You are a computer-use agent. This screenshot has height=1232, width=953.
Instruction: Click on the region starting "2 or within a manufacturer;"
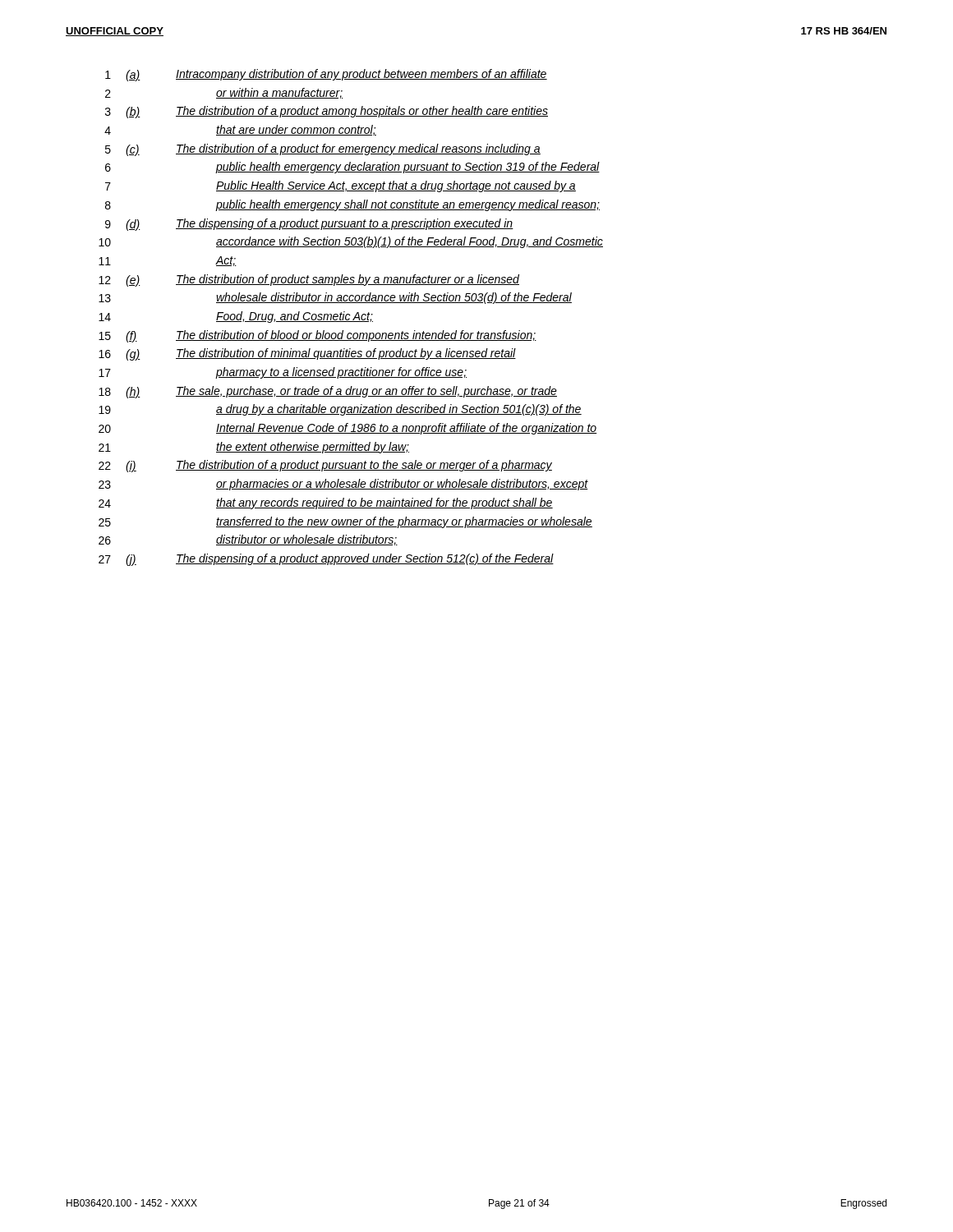[x=224, y=93]
